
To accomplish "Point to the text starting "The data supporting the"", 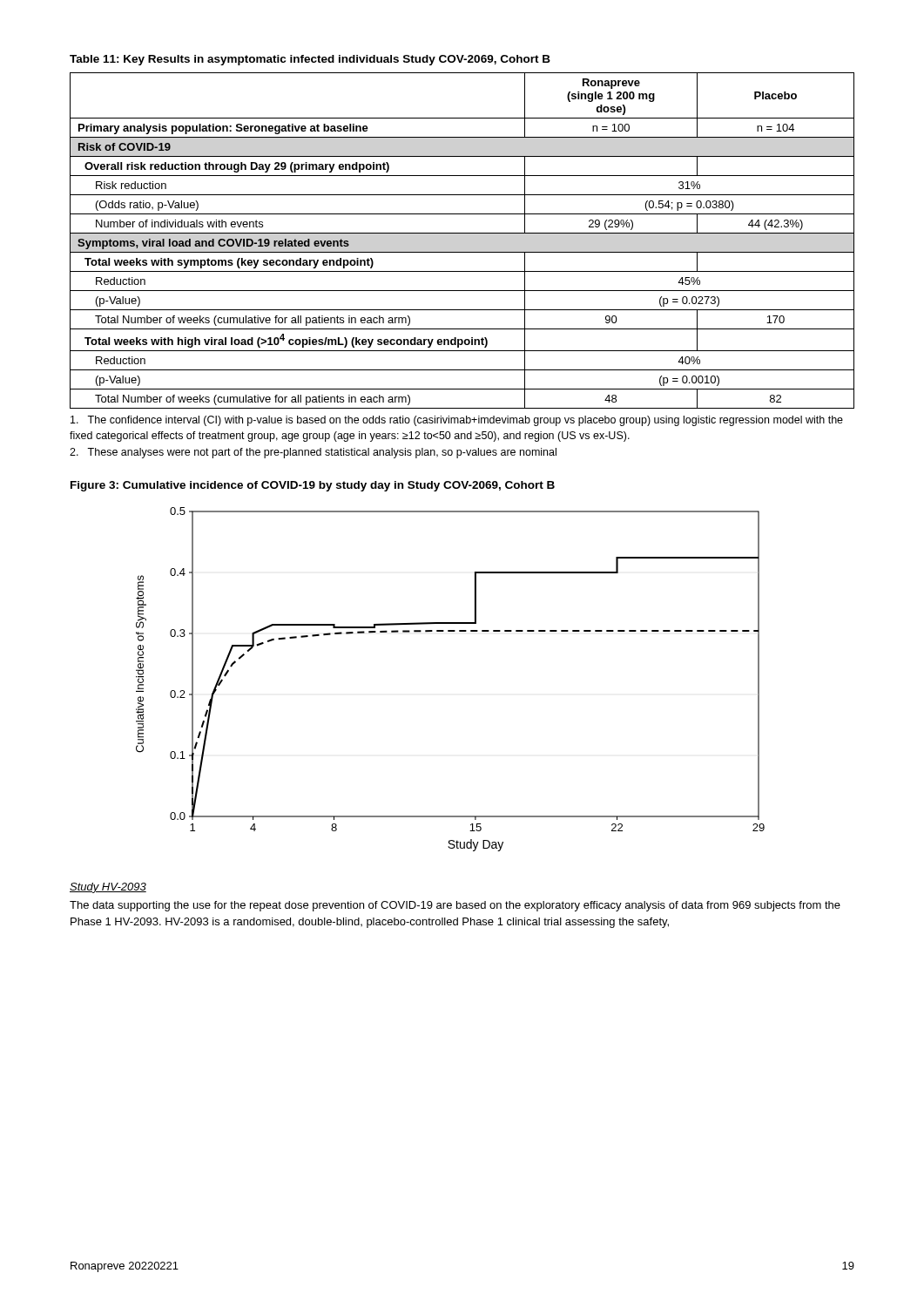I will 455,913.
